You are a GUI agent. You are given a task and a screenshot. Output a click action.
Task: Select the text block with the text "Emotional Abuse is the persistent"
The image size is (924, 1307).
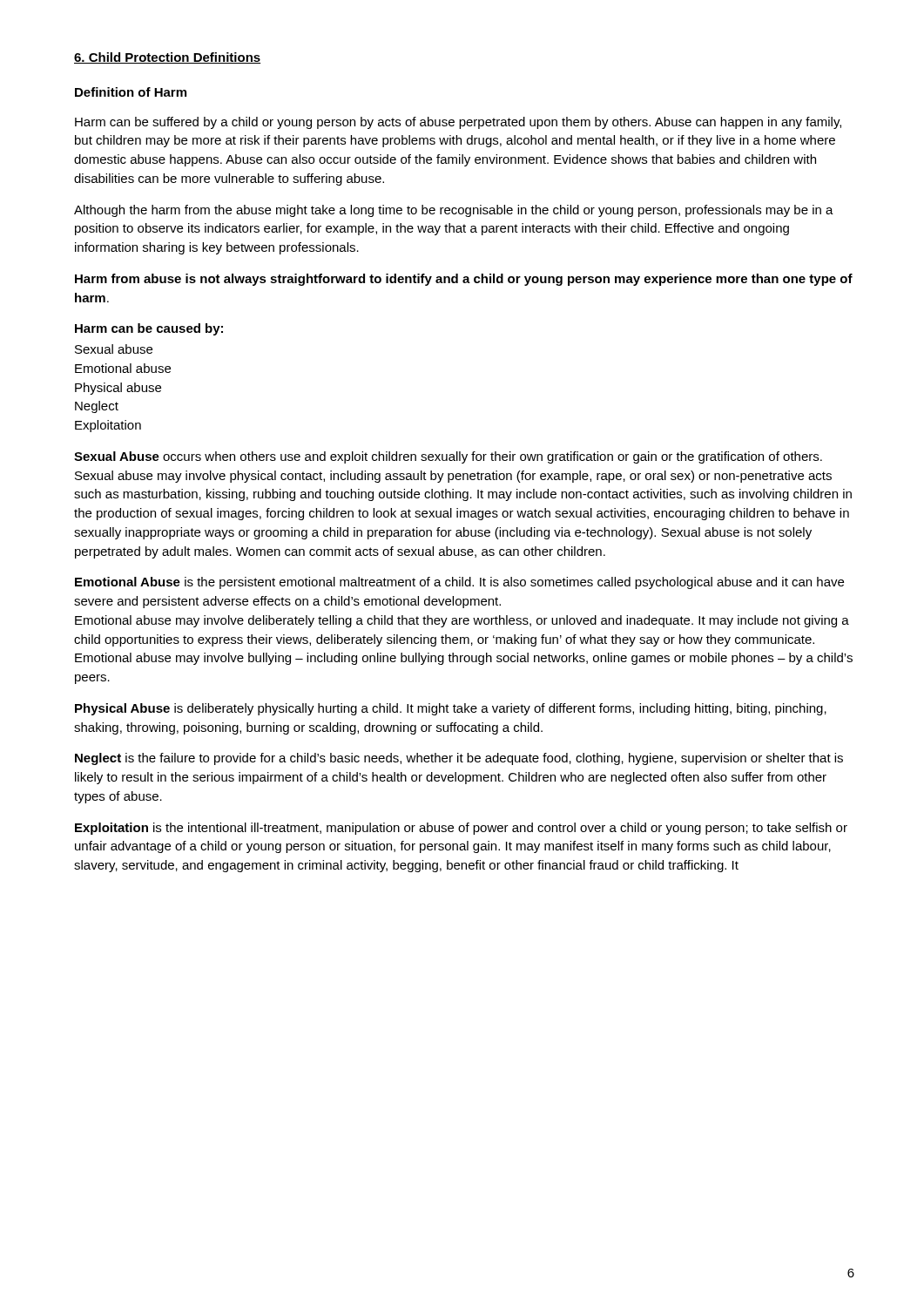(463, 629)
